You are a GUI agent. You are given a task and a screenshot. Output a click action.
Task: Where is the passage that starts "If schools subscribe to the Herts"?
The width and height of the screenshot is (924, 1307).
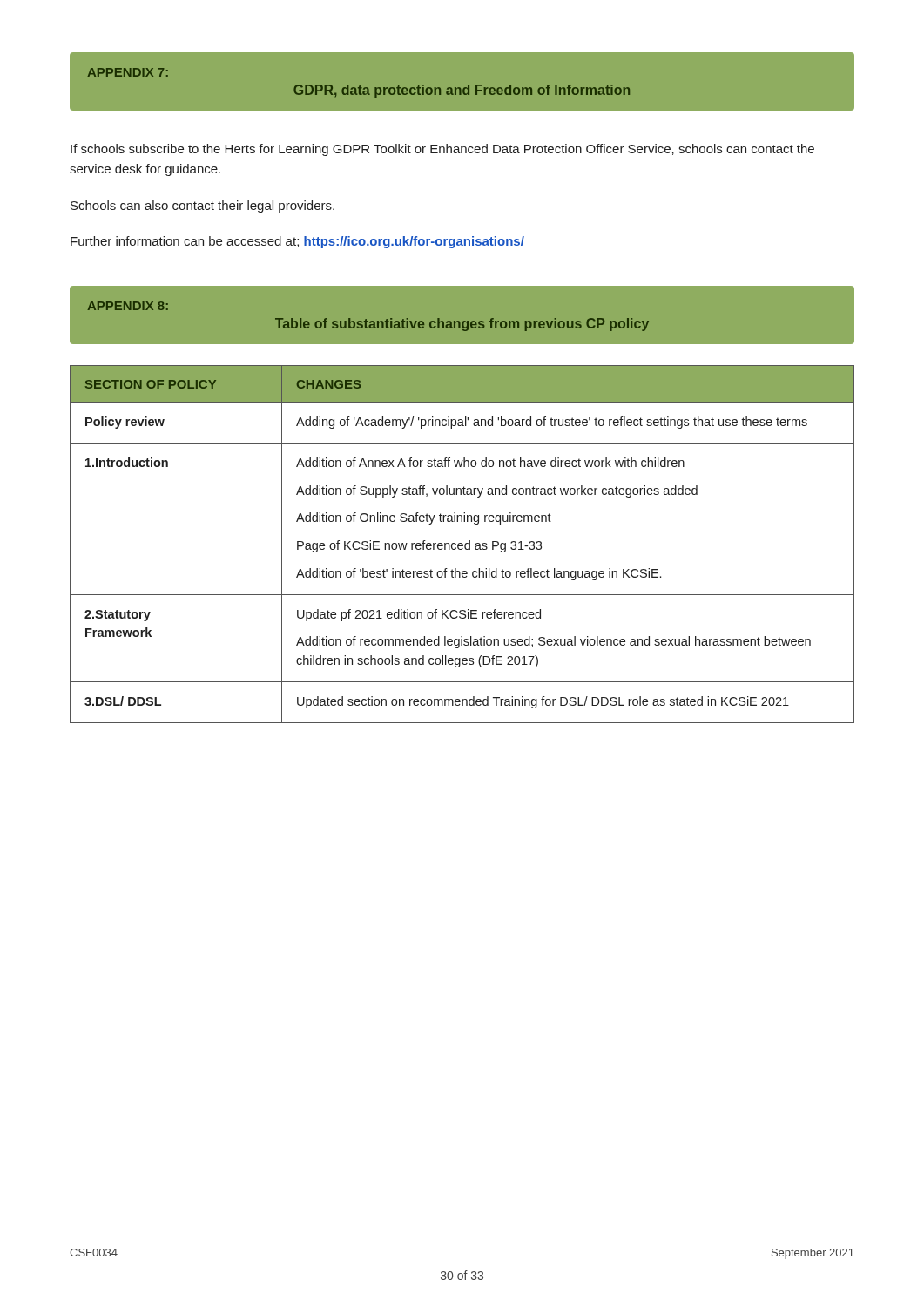(442, 159)
